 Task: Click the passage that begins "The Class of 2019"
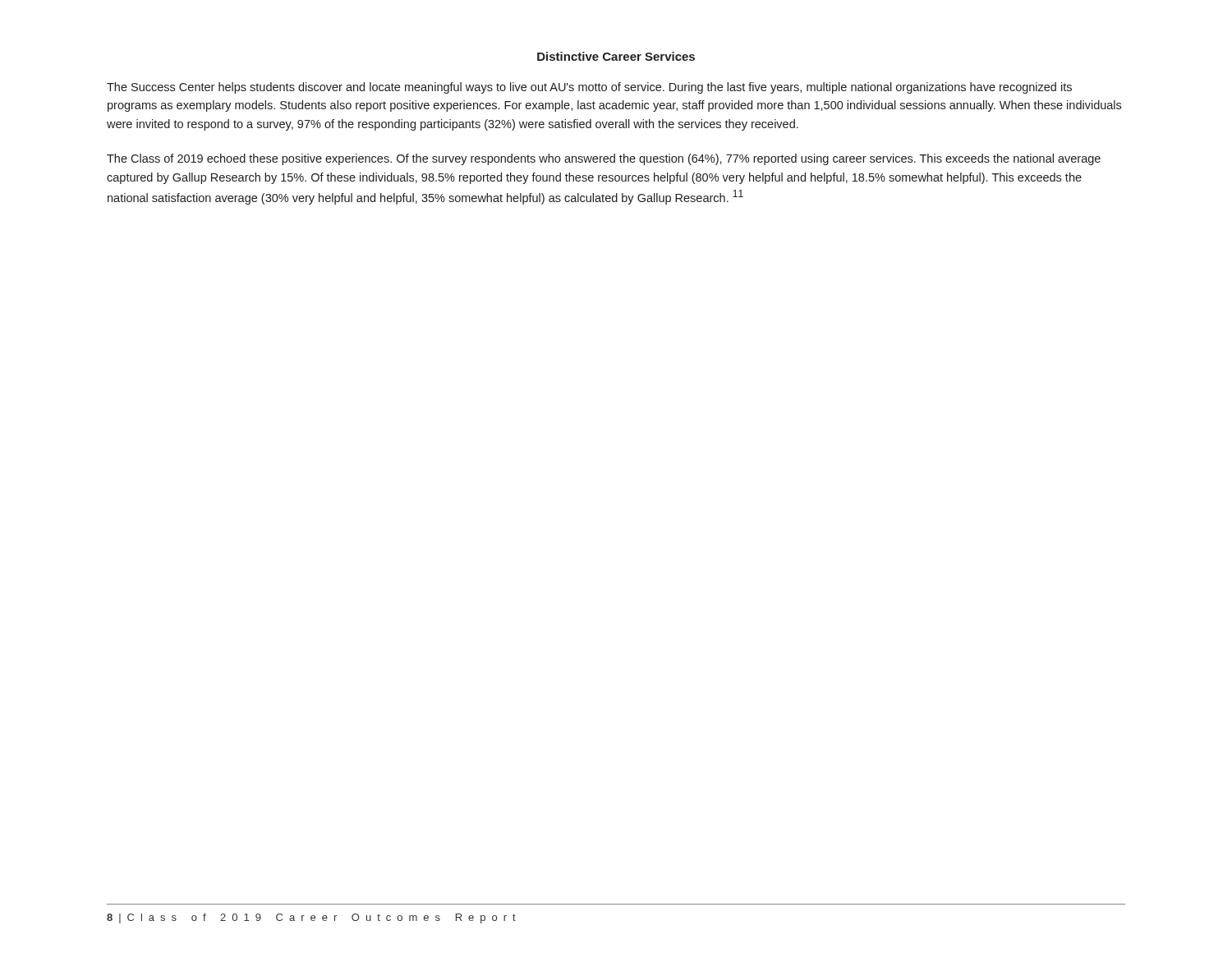click(604, 178)
